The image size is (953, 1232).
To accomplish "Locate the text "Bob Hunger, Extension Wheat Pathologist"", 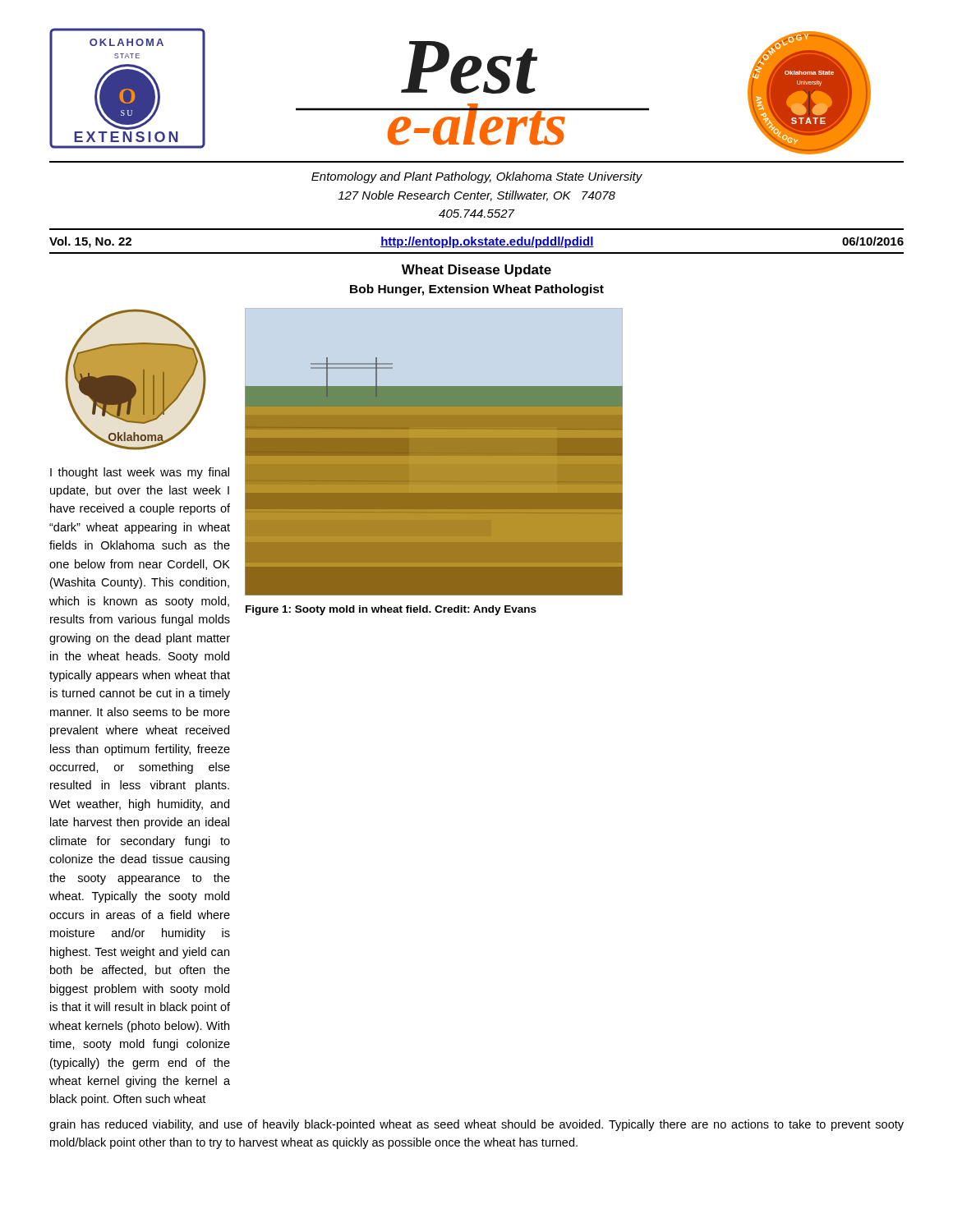I will pos(476,288).
